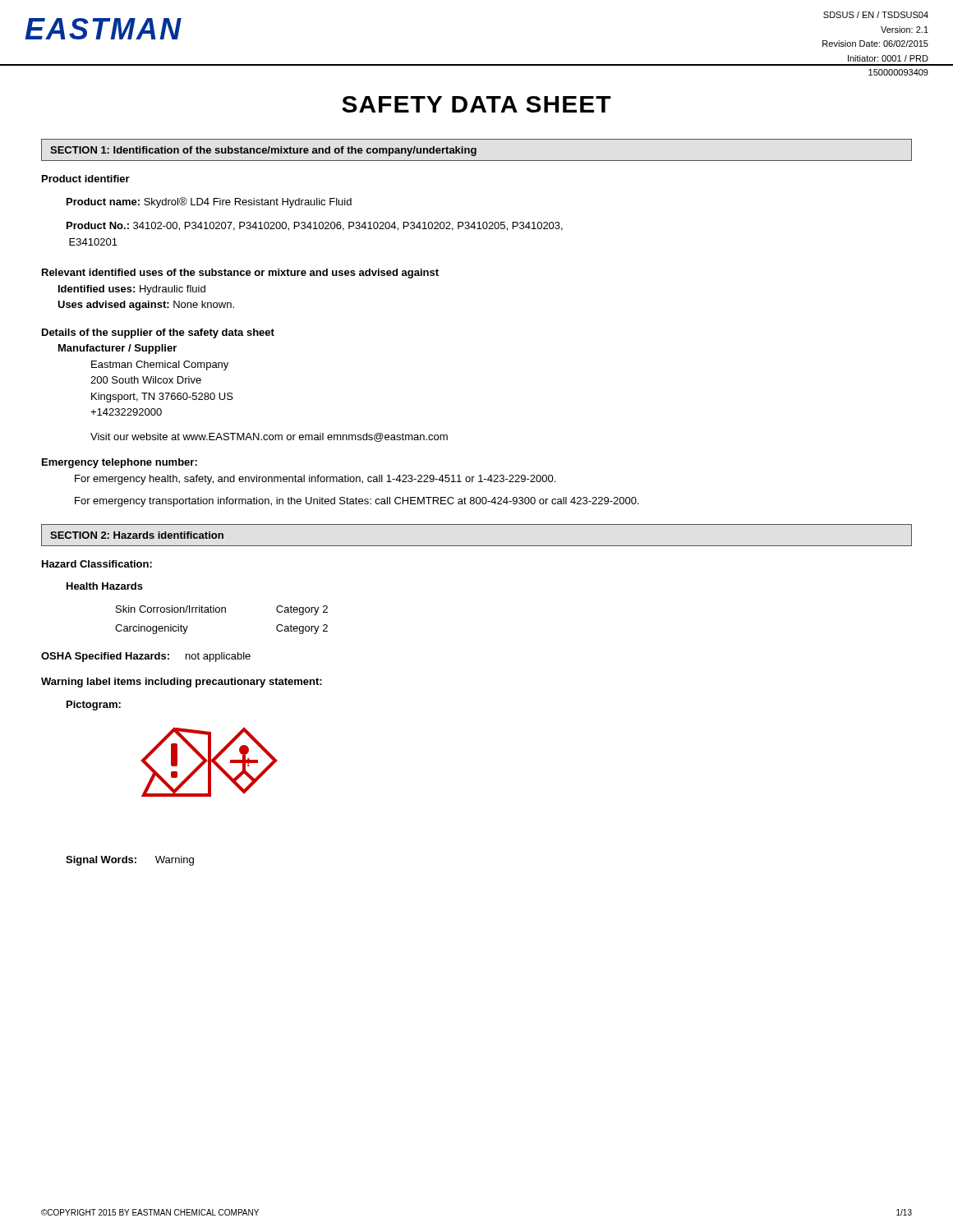Find the text containing "OSHA Specified Hazards: not applicable"
The width and height of the screenshot is (953, 1232).
point(146,655)
